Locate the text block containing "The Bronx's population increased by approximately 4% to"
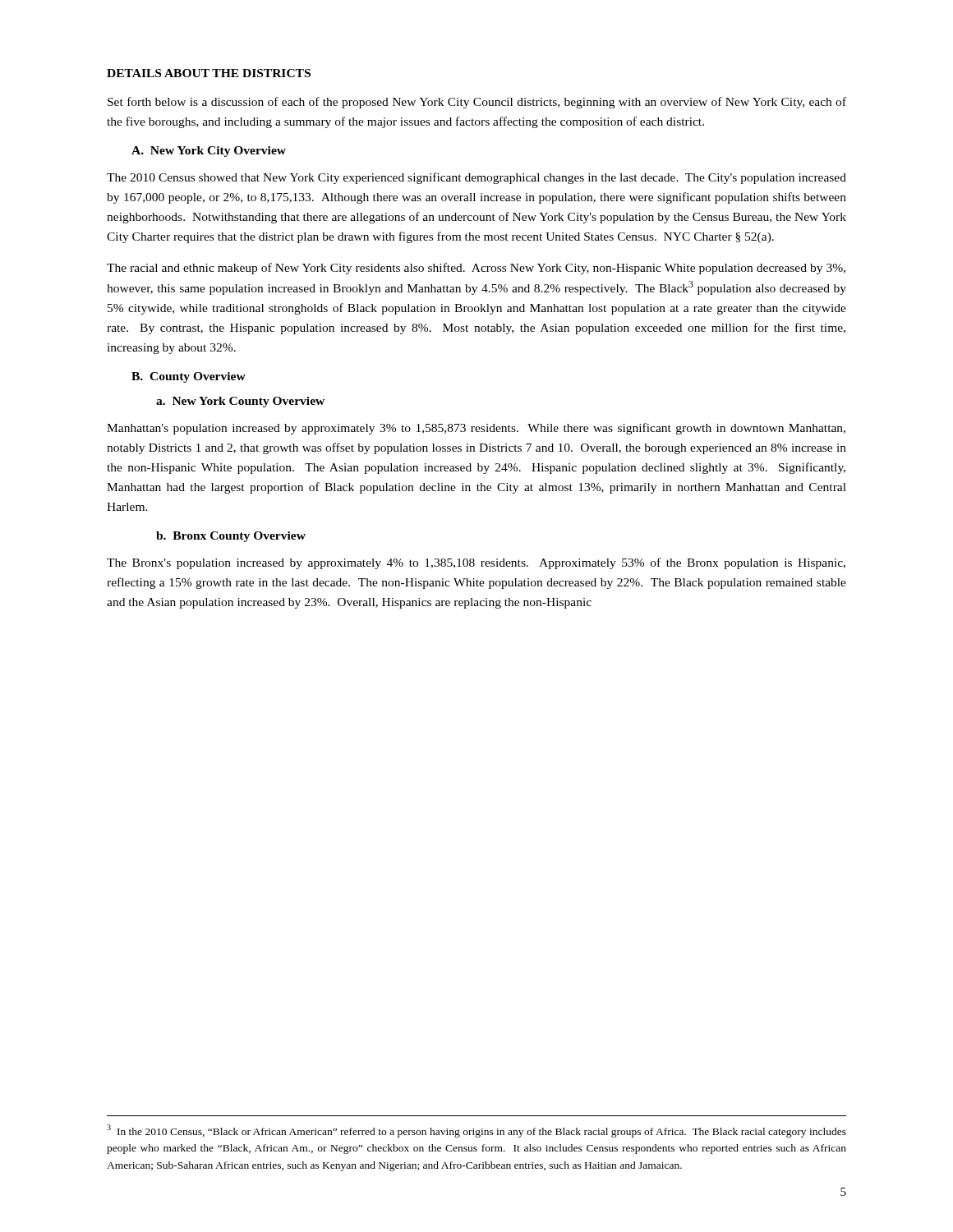This screenshot has width=953, height=1232. 476,583
